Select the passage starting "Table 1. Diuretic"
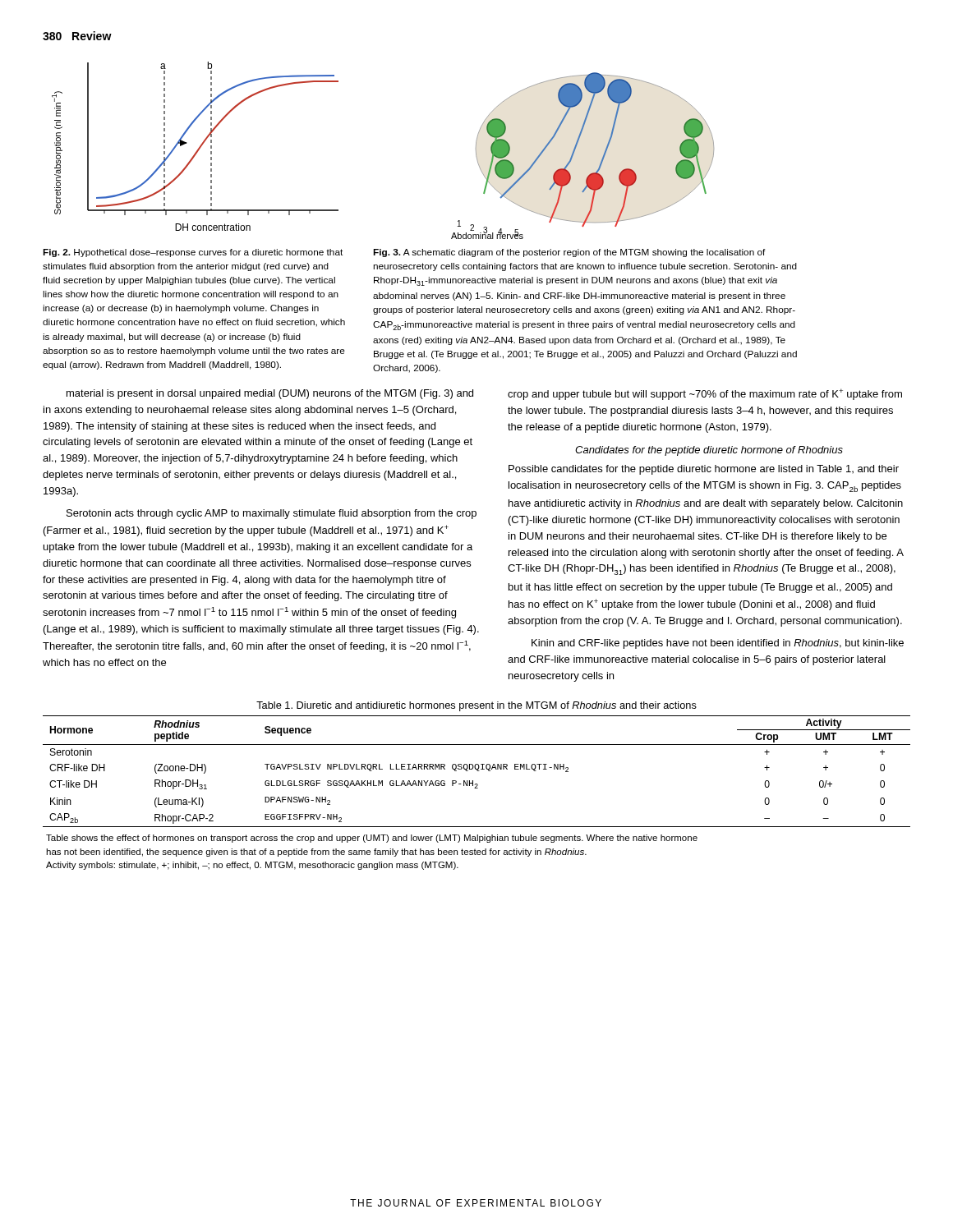953x1232 pixels. (476, 705)
